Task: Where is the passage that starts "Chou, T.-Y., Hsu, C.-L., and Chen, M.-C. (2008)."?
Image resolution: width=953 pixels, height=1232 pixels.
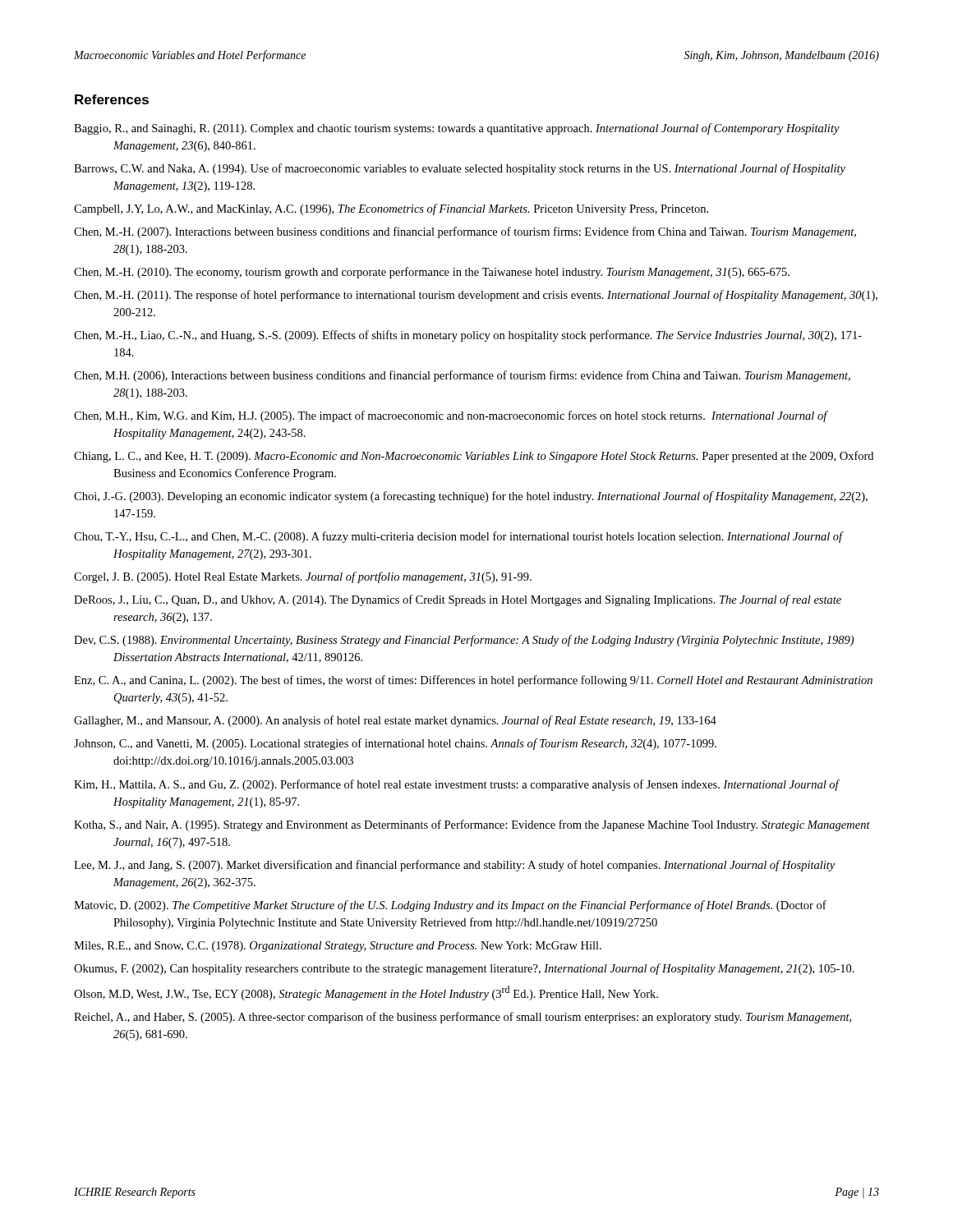Action: tap(458, 545)
